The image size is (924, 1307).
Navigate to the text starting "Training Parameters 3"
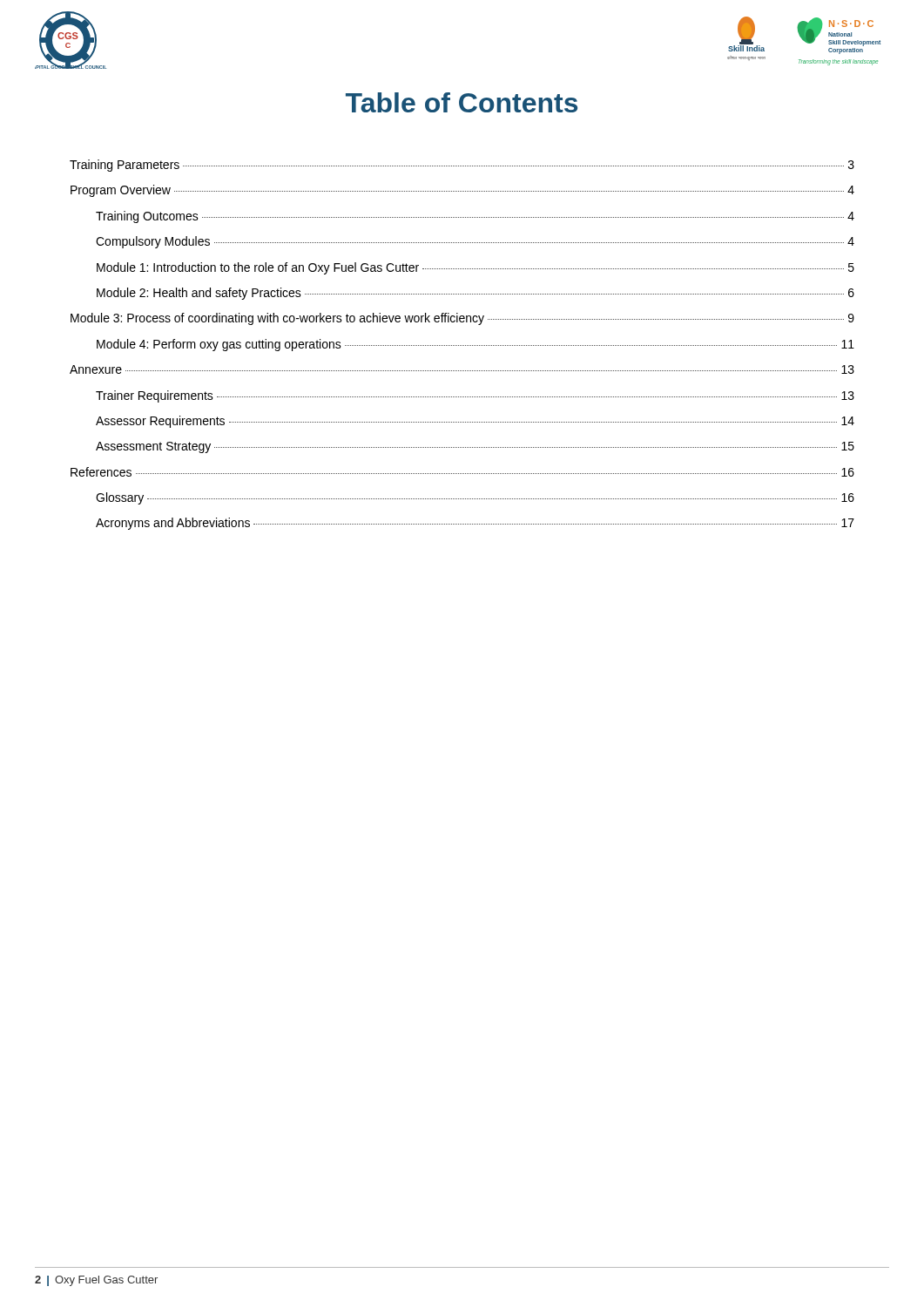pos(462,165)
